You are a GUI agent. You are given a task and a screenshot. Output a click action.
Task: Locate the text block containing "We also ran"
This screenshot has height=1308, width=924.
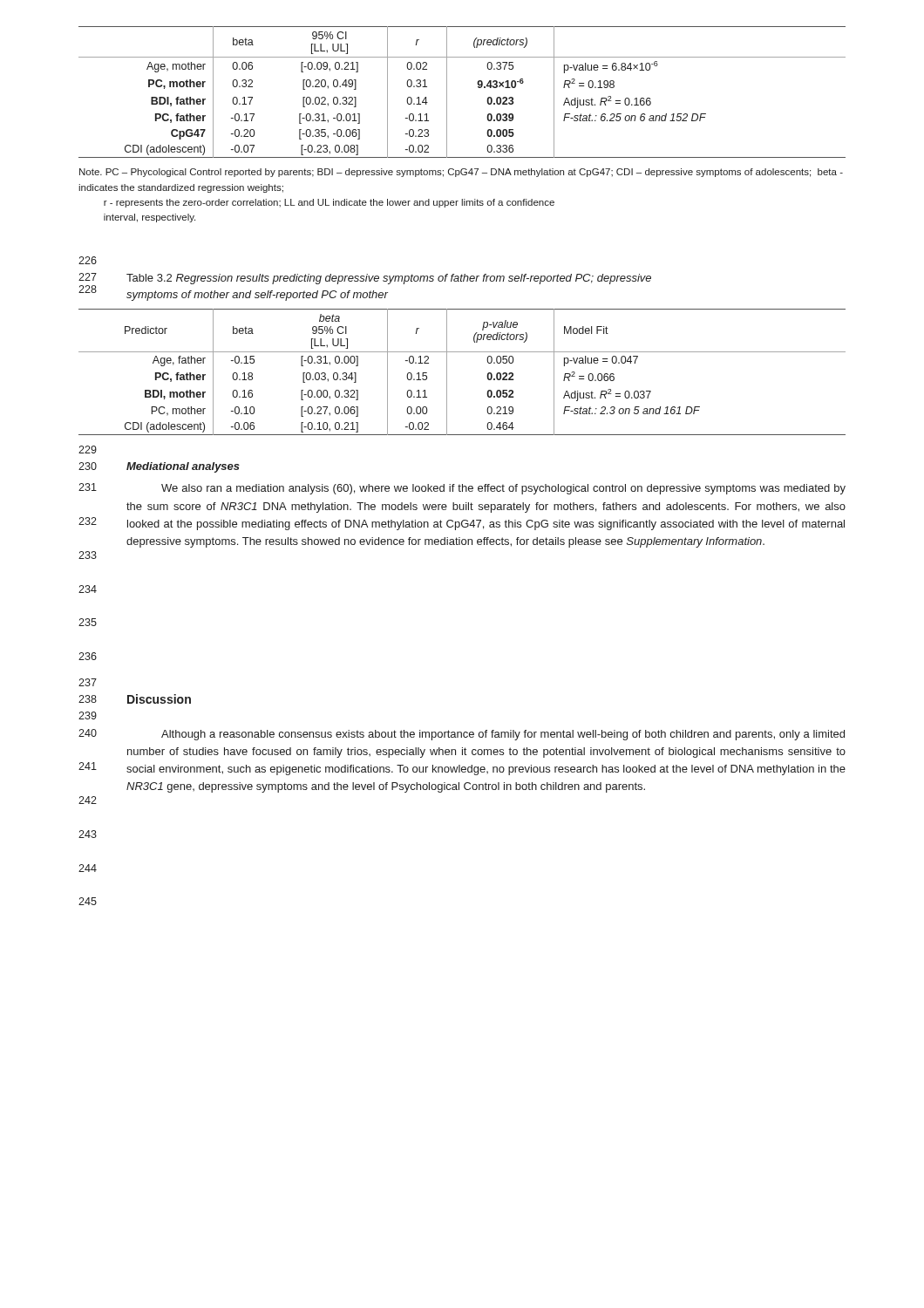pyautogui.click(x=486, y=515)
